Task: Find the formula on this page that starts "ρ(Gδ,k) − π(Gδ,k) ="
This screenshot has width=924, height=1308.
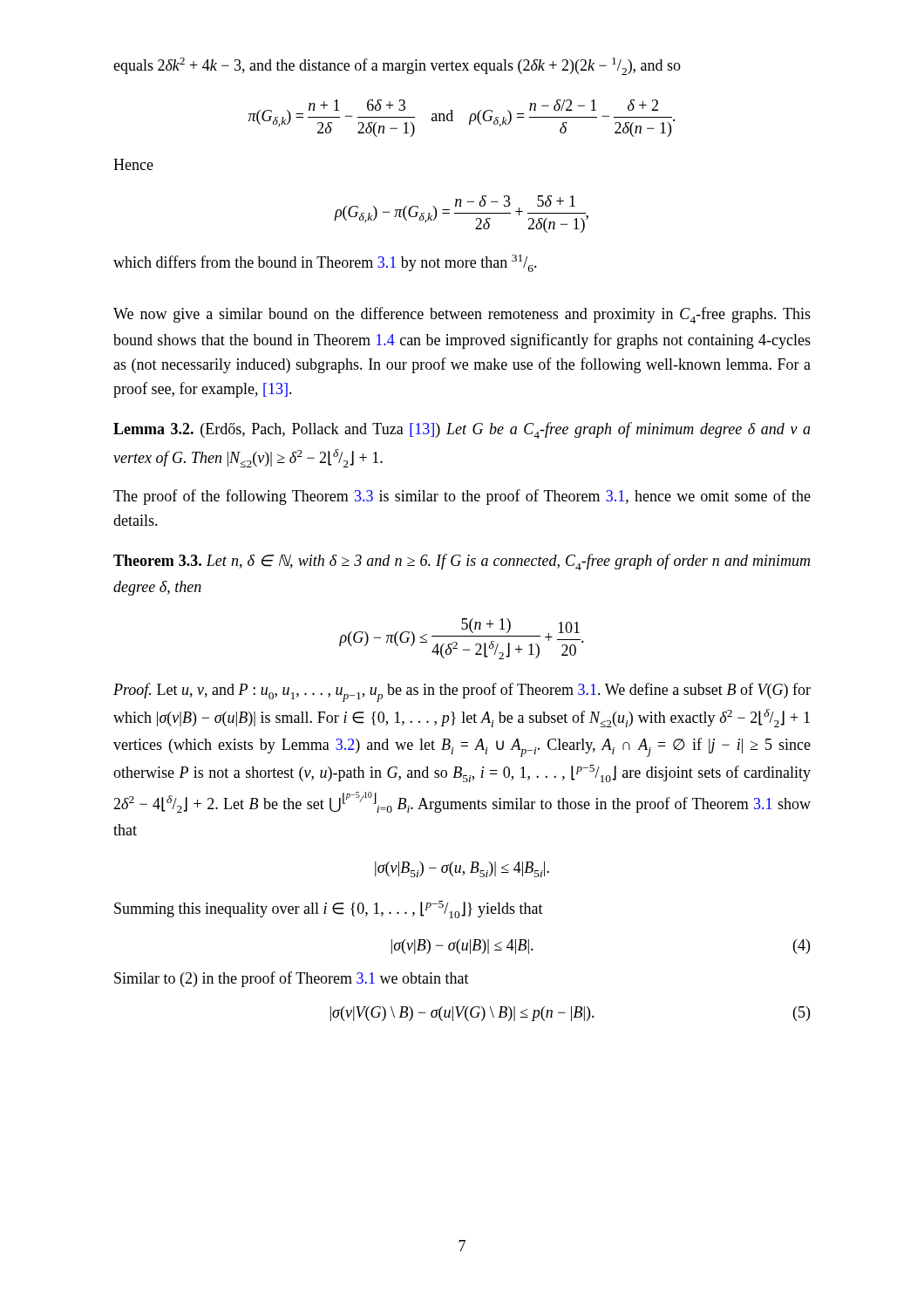Action: click(462, 214)
